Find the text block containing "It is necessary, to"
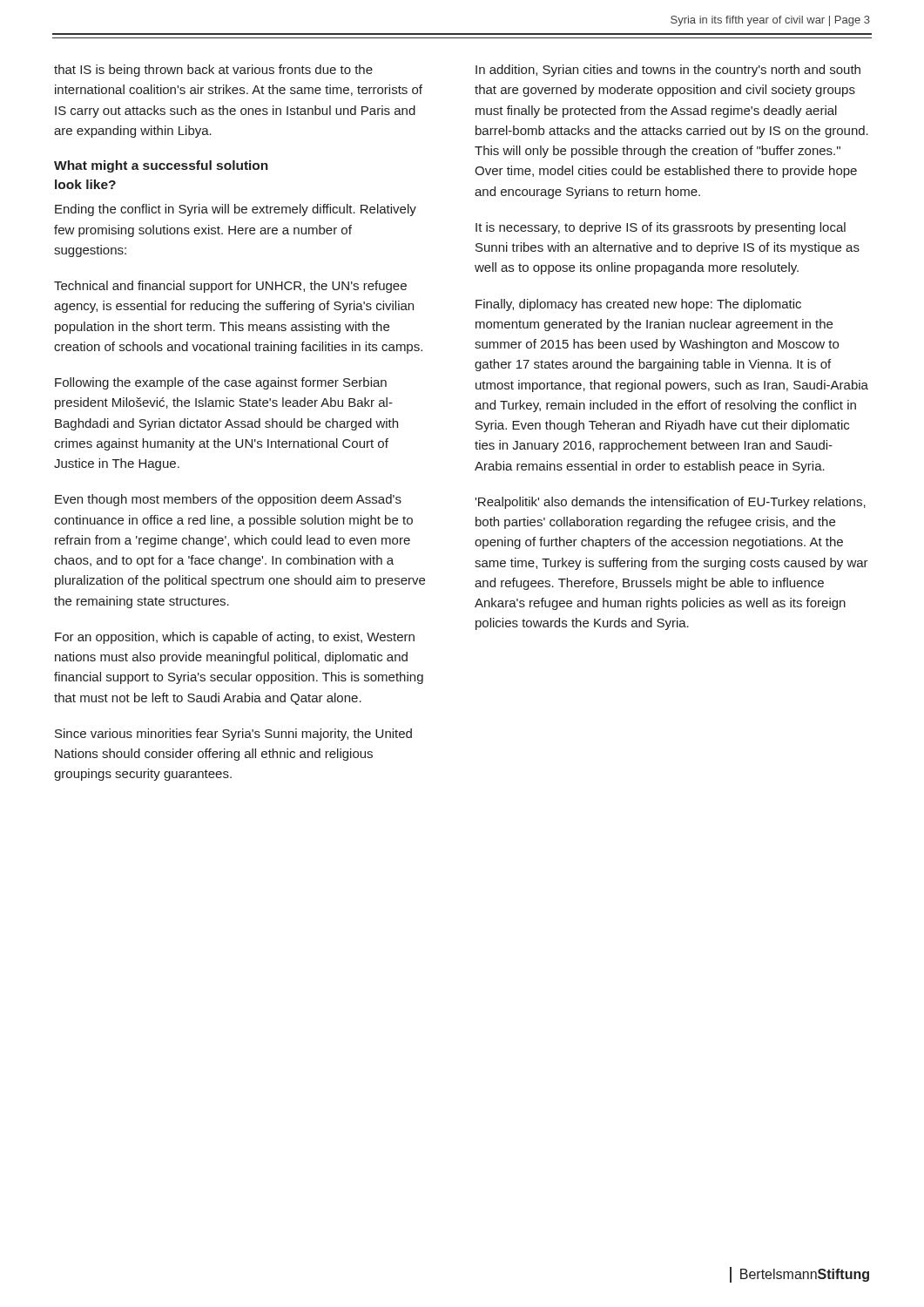 [x=667, y=247]
